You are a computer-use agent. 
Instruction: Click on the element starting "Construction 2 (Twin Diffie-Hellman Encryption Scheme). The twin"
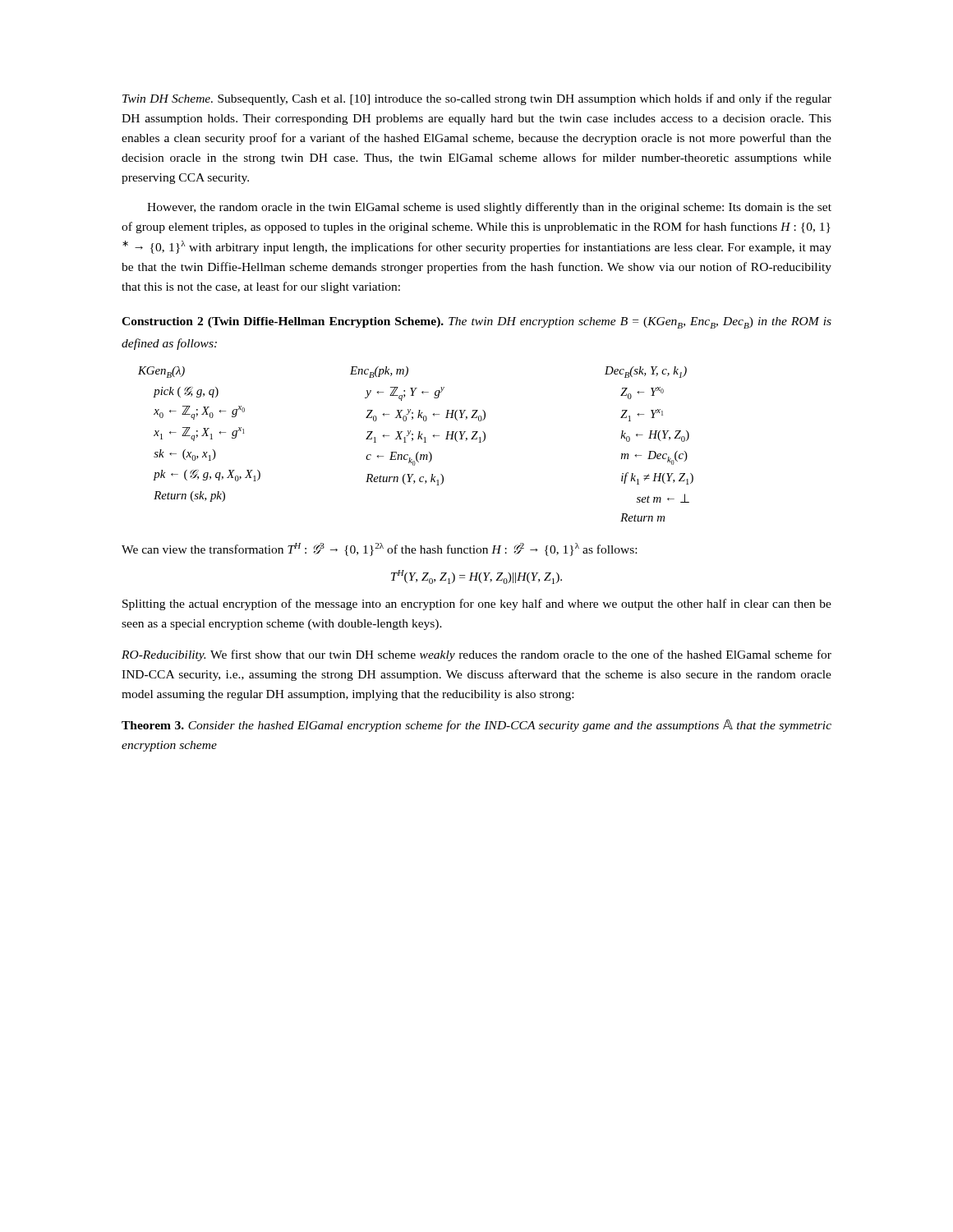pos(476,332)
